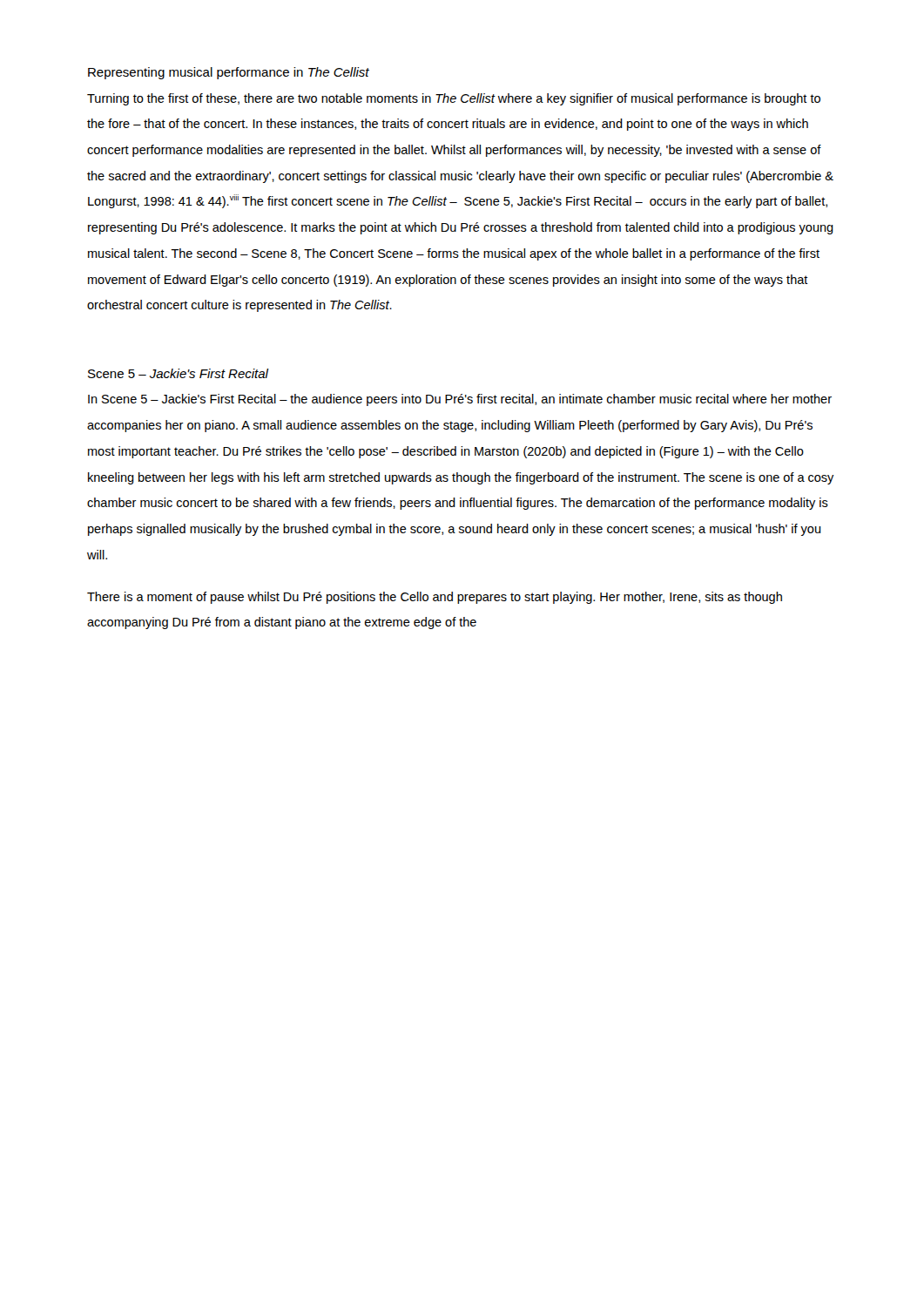Locate the block starting "In Scene 5"
924x1307 pixels.
460,477
